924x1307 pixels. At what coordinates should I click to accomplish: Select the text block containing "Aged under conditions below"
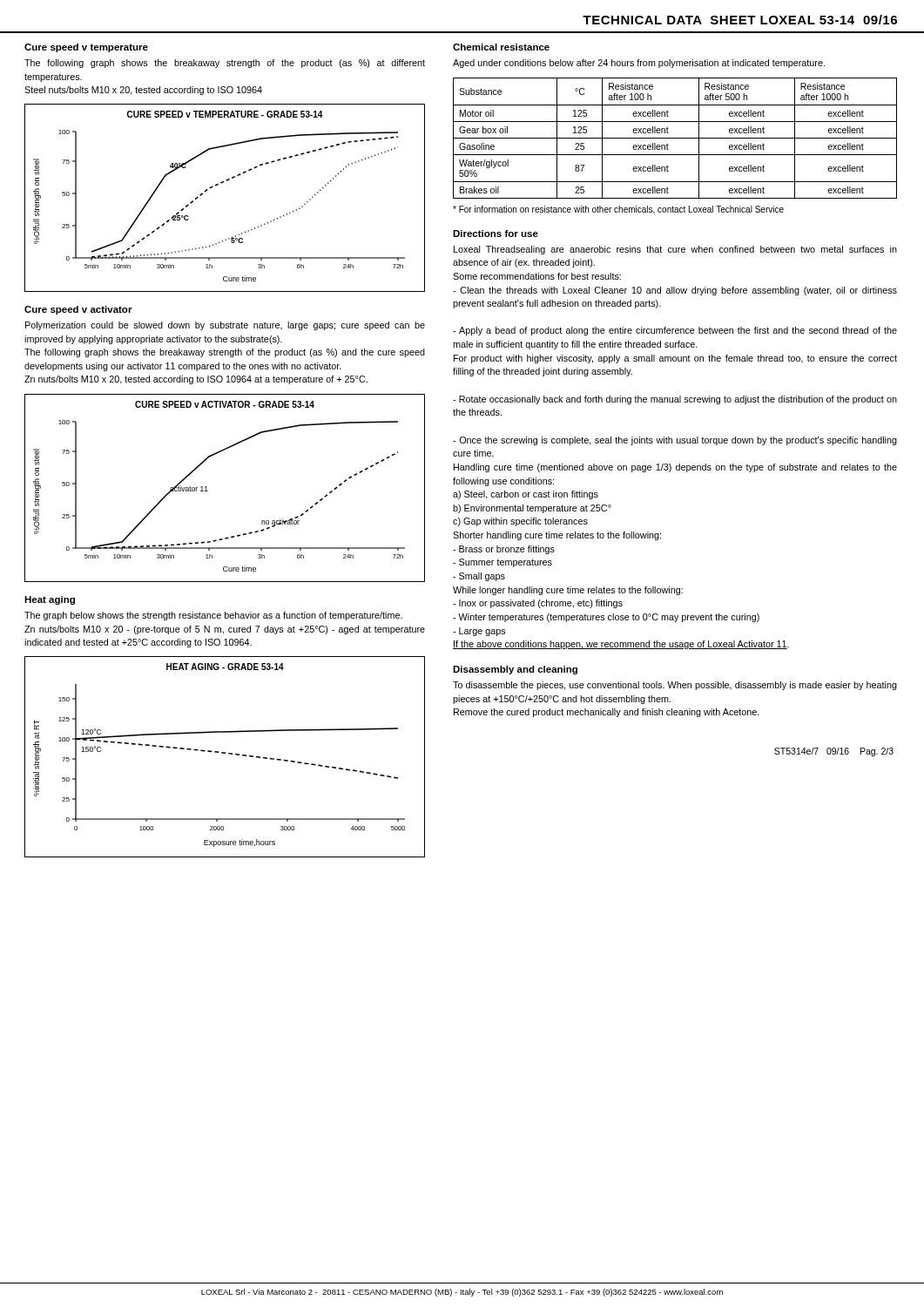[639, 63]
